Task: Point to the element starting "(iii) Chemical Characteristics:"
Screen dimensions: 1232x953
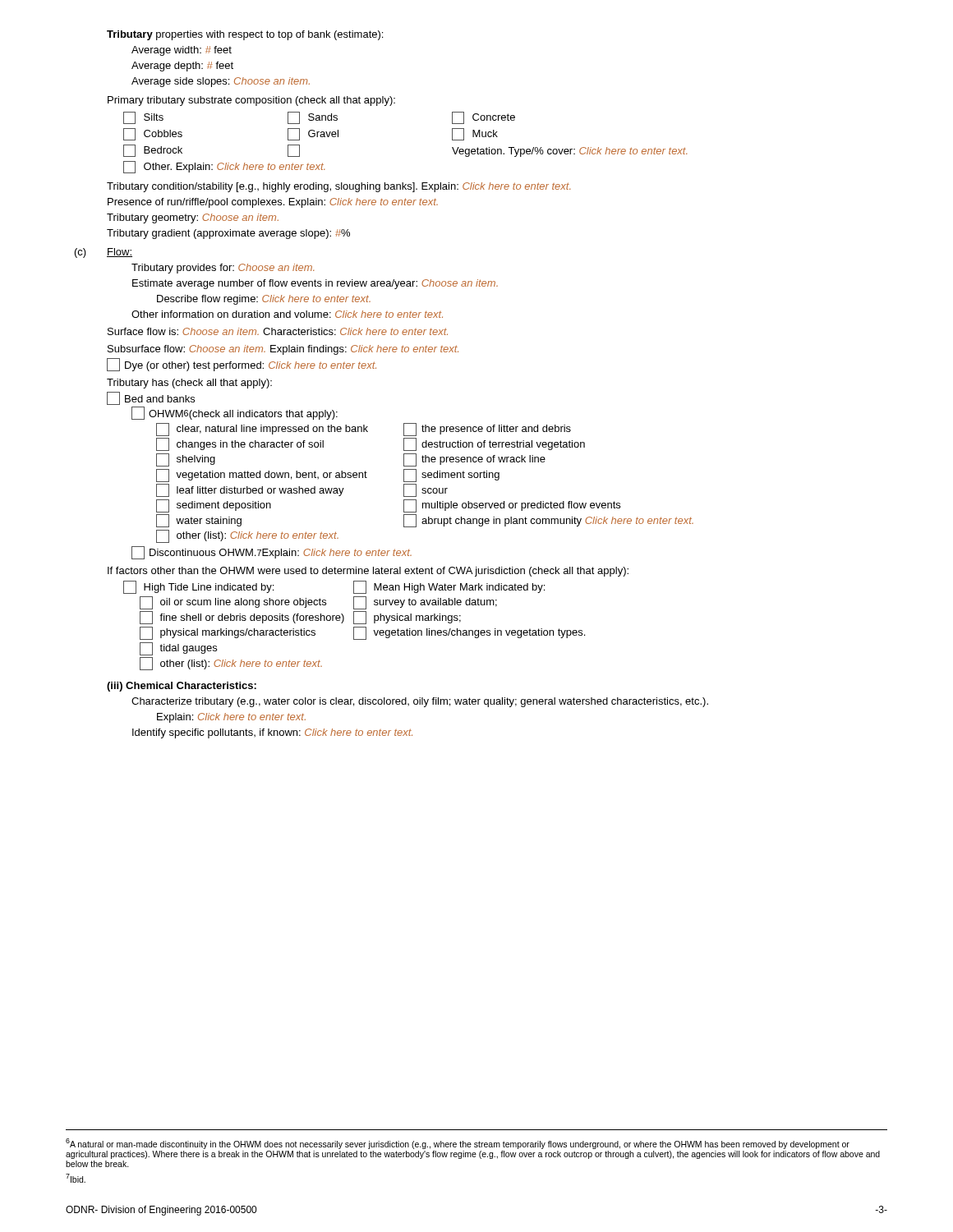Action: (x=182, y=687)
